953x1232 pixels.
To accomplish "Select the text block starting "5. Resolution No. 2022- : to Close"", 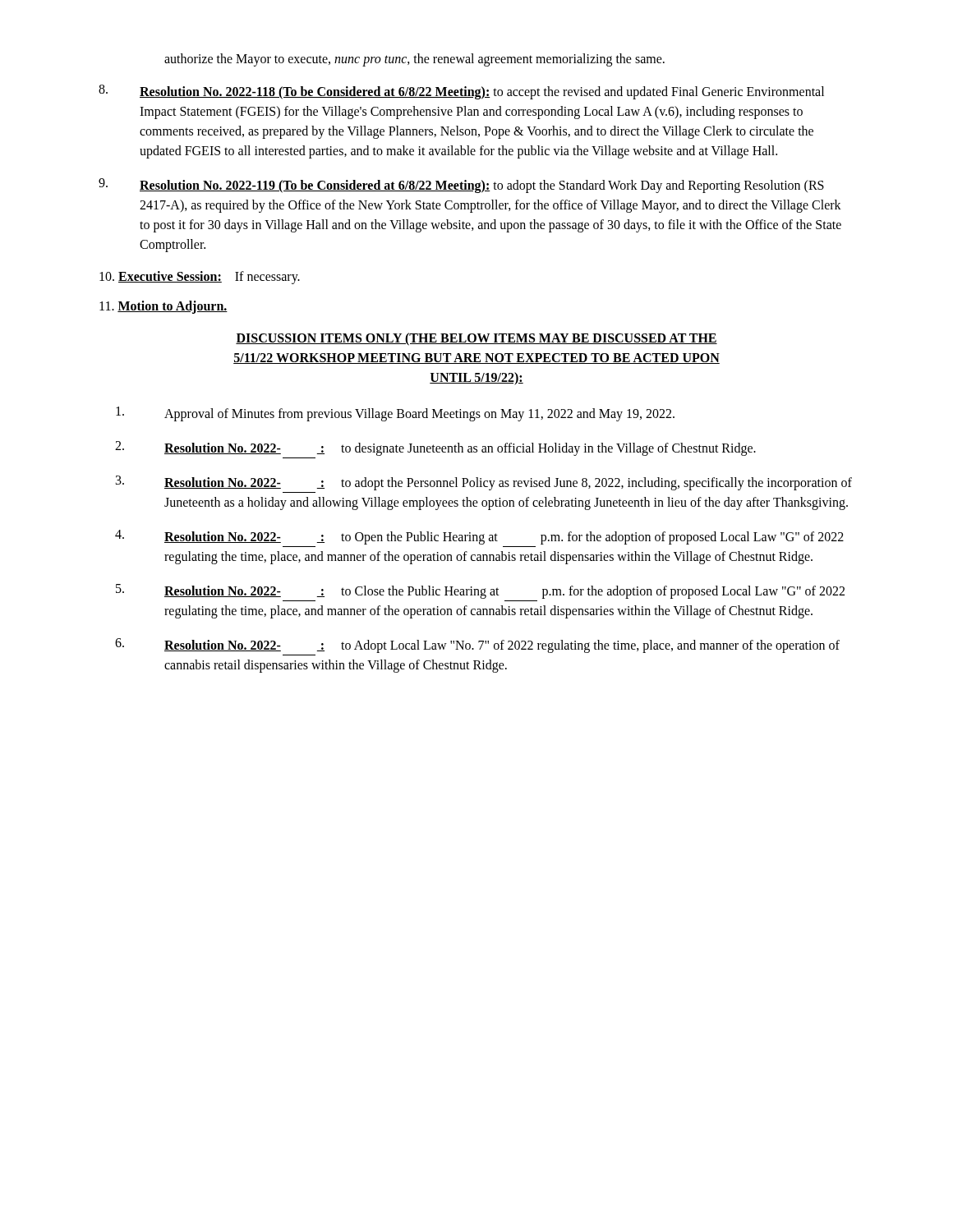I will pos(476,601).
